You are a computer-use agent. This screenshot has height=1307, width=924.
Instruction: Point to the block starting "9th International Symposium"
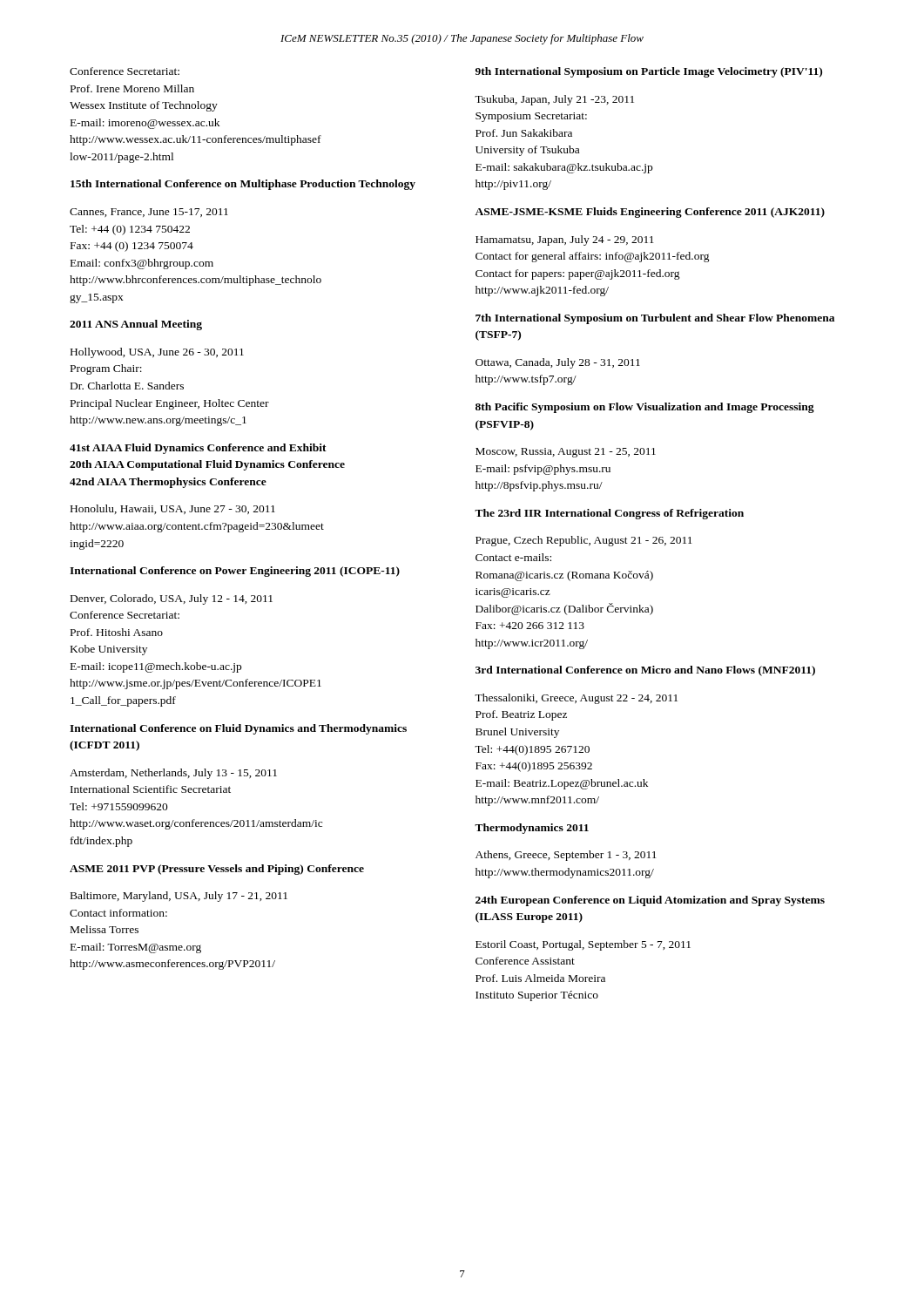tap(665, 71)
